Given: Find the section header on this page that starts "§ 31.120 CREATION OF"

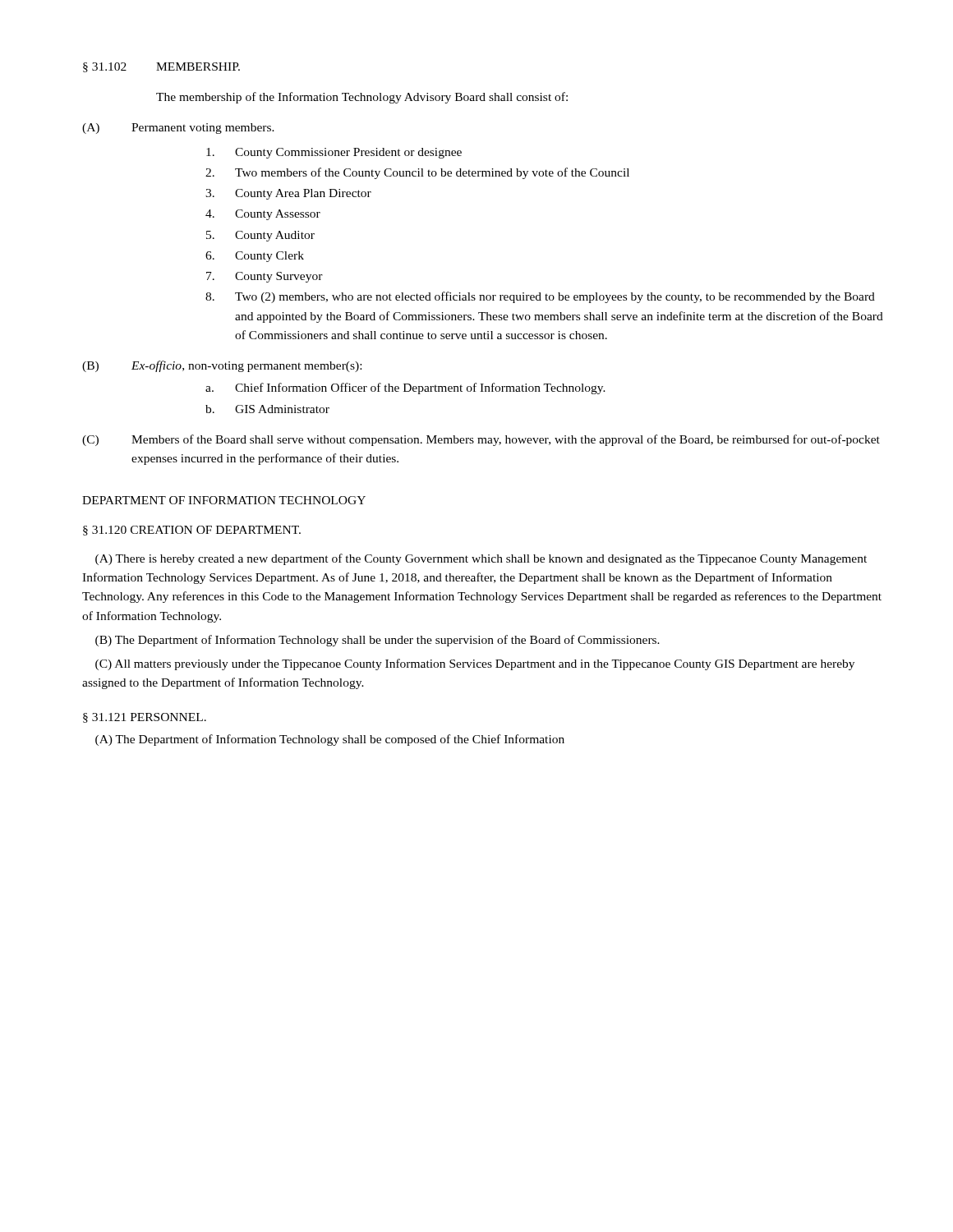Looking at the screenshot, I should coord(192,529).
